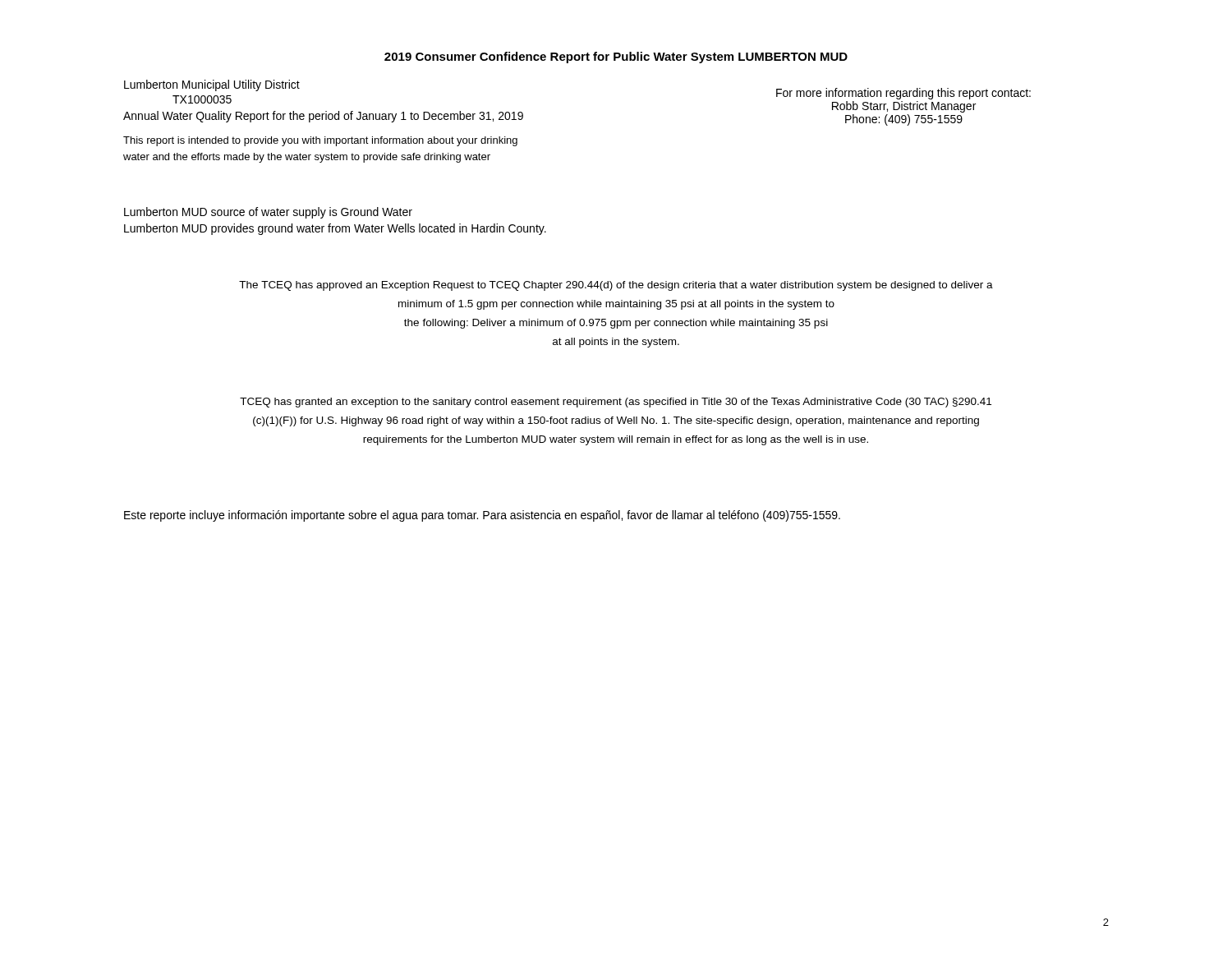Locate the text starting "For more information regarding"
Screen dimensions: 953x1232
[x=903, y=106]
